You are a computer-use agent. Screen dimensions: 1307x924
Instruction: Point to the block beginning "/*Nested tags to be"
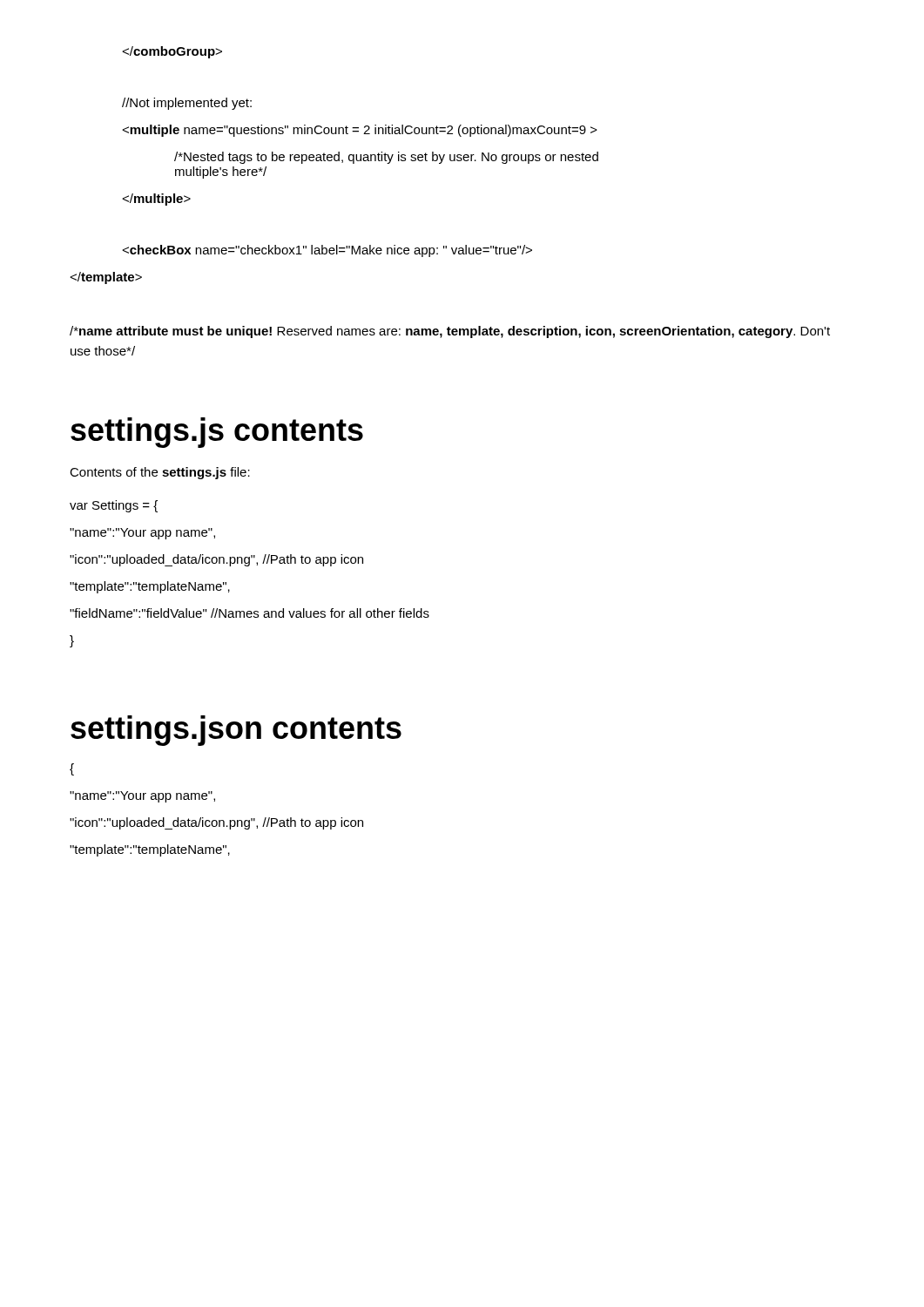click(387, 164)
